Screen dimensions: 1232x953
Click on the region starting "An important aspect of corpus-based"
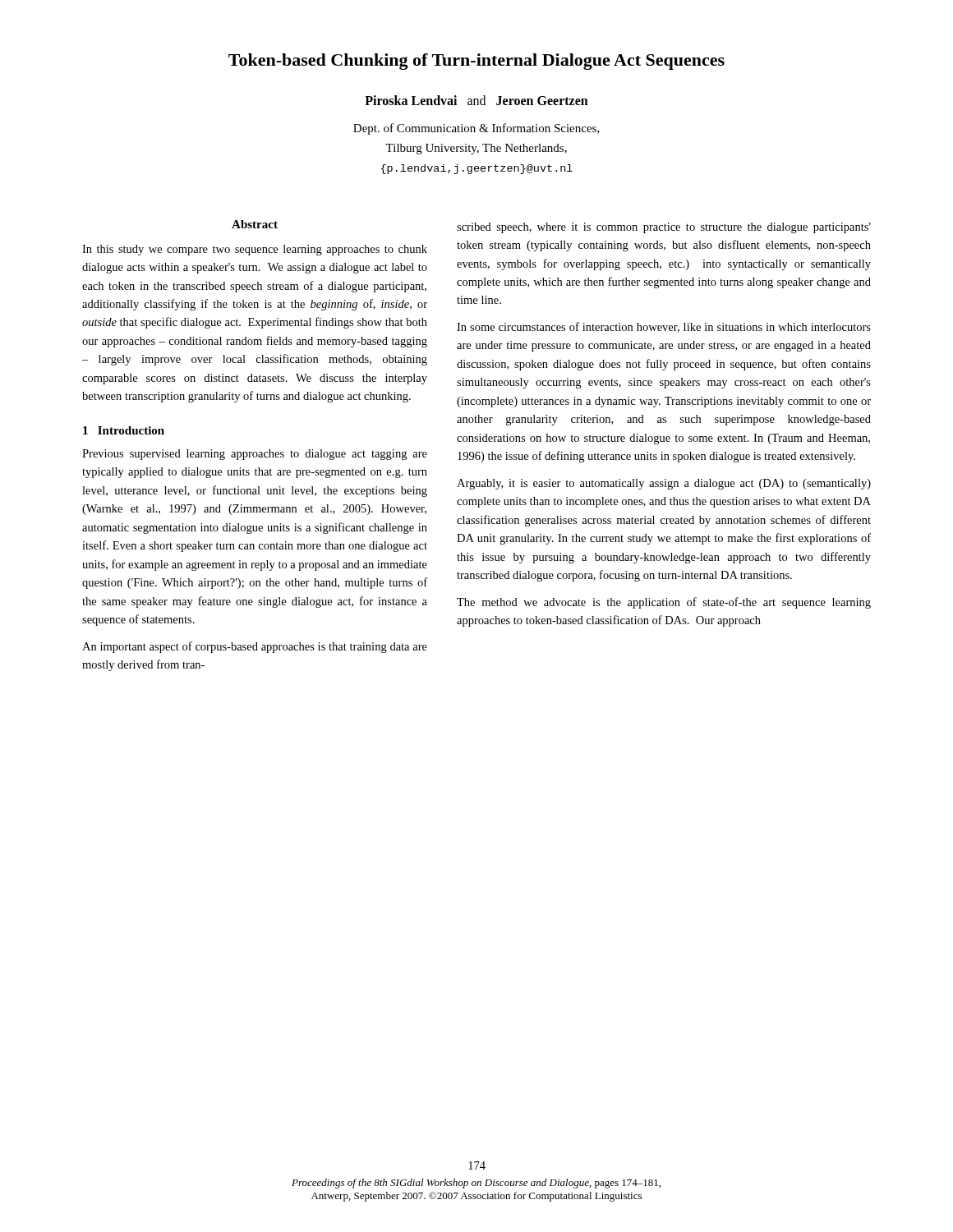point(255,655)
